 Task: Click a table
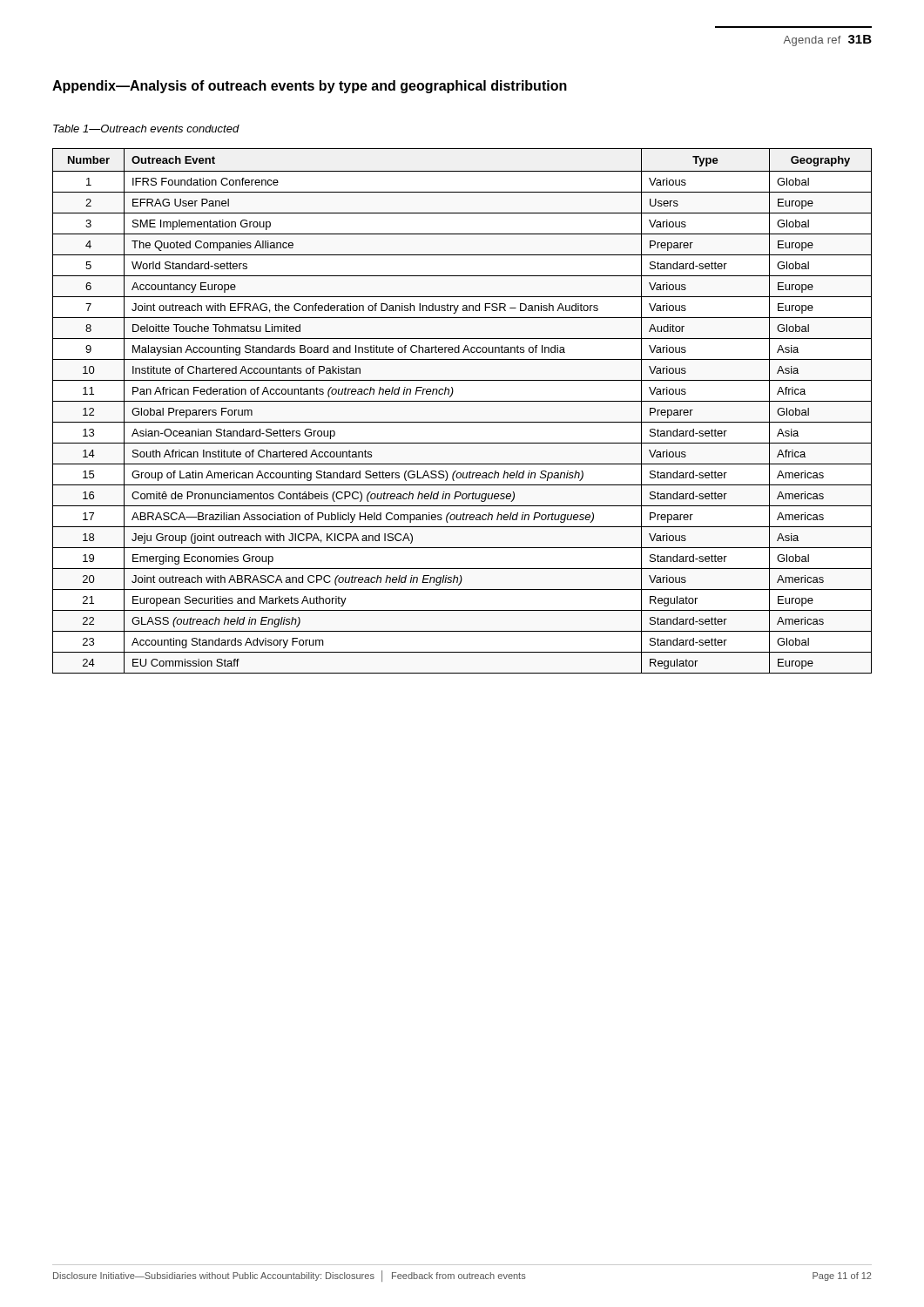[x=462, y=411]
